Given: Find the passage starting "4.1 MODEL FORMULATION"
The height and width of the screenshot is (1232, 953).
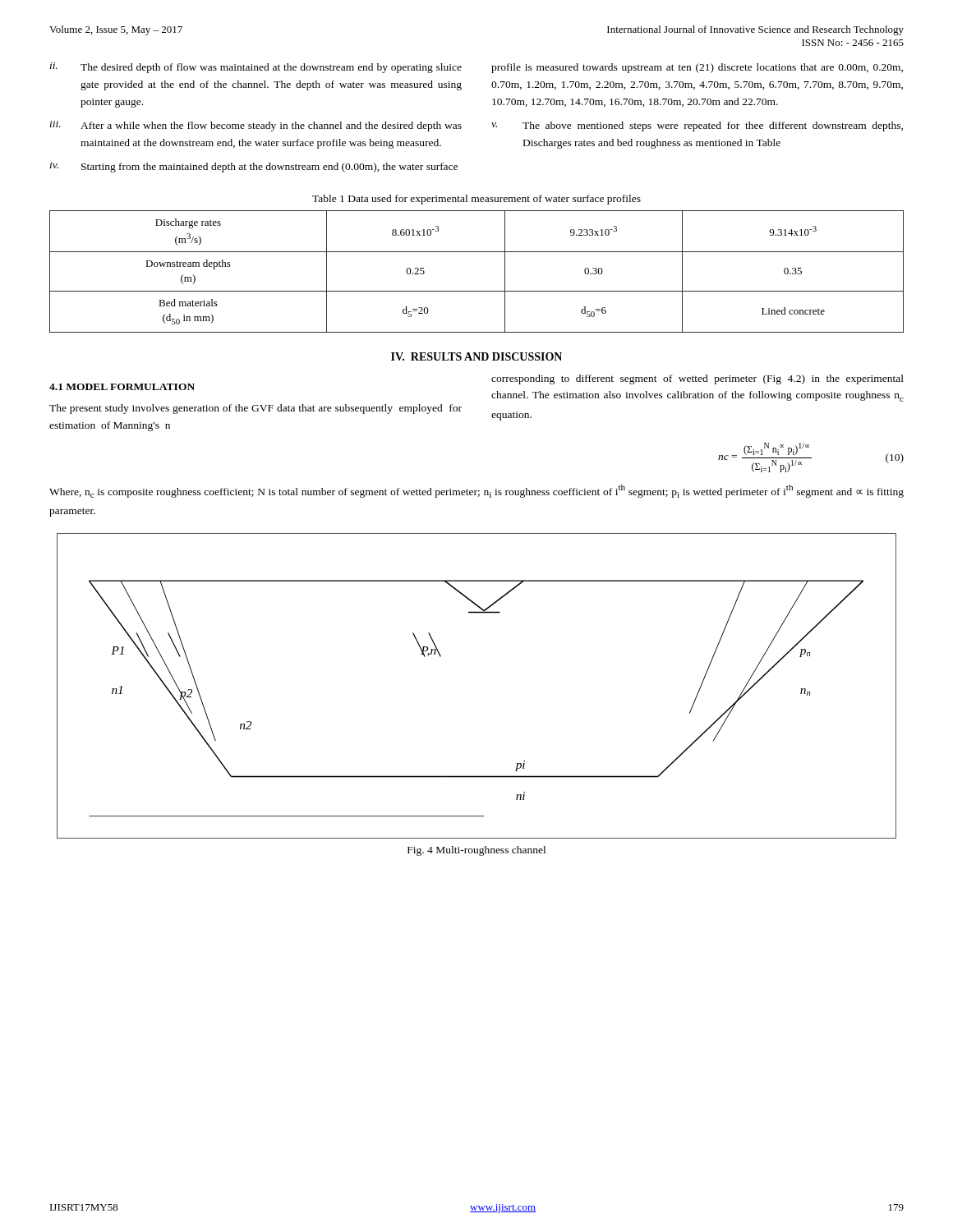Looking at the screenshot, I should [x=122, y=386].
